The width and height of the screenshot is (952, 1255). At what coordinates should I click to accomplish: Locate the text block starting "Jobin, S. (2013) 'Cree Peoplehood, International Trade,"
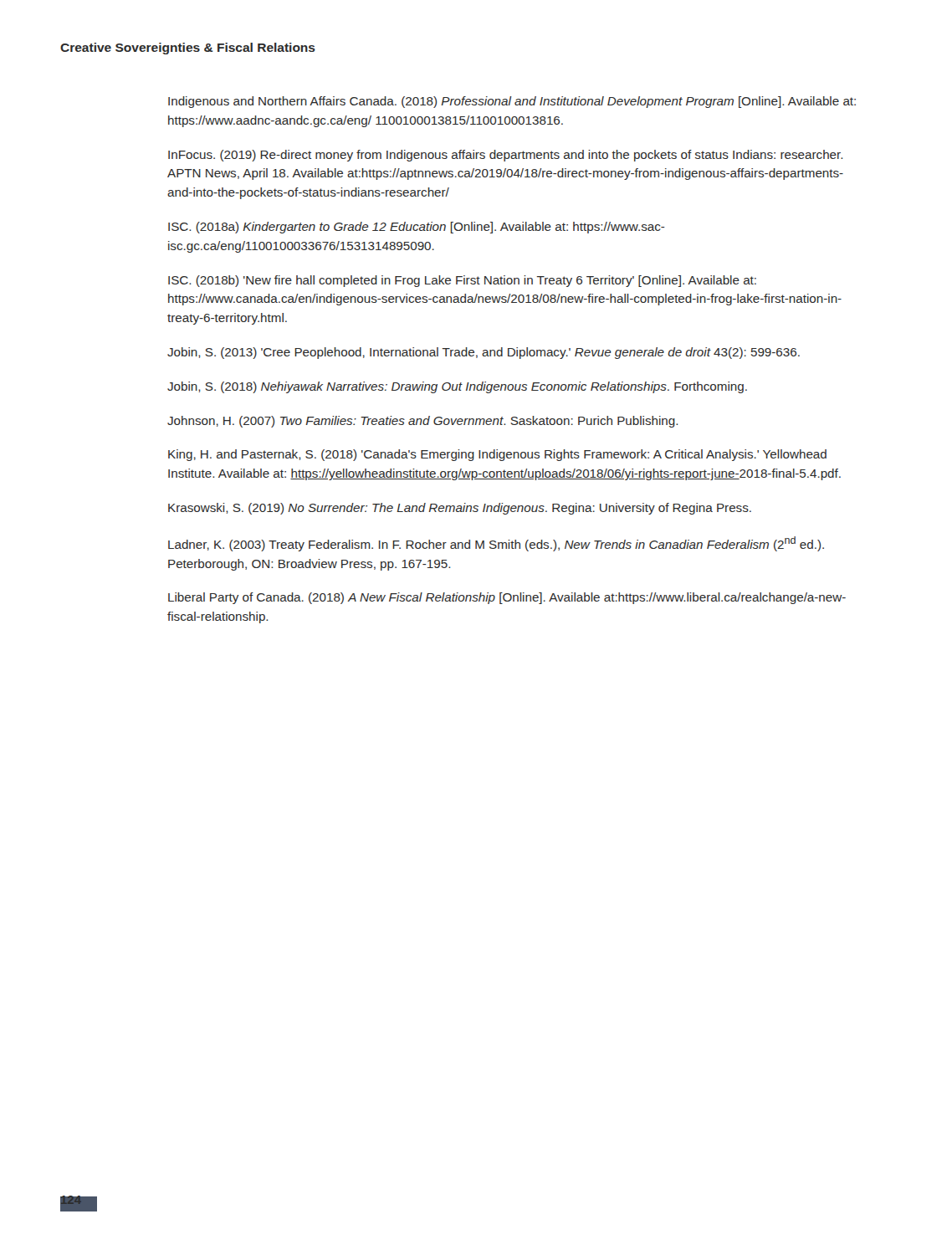pos(484,352)
